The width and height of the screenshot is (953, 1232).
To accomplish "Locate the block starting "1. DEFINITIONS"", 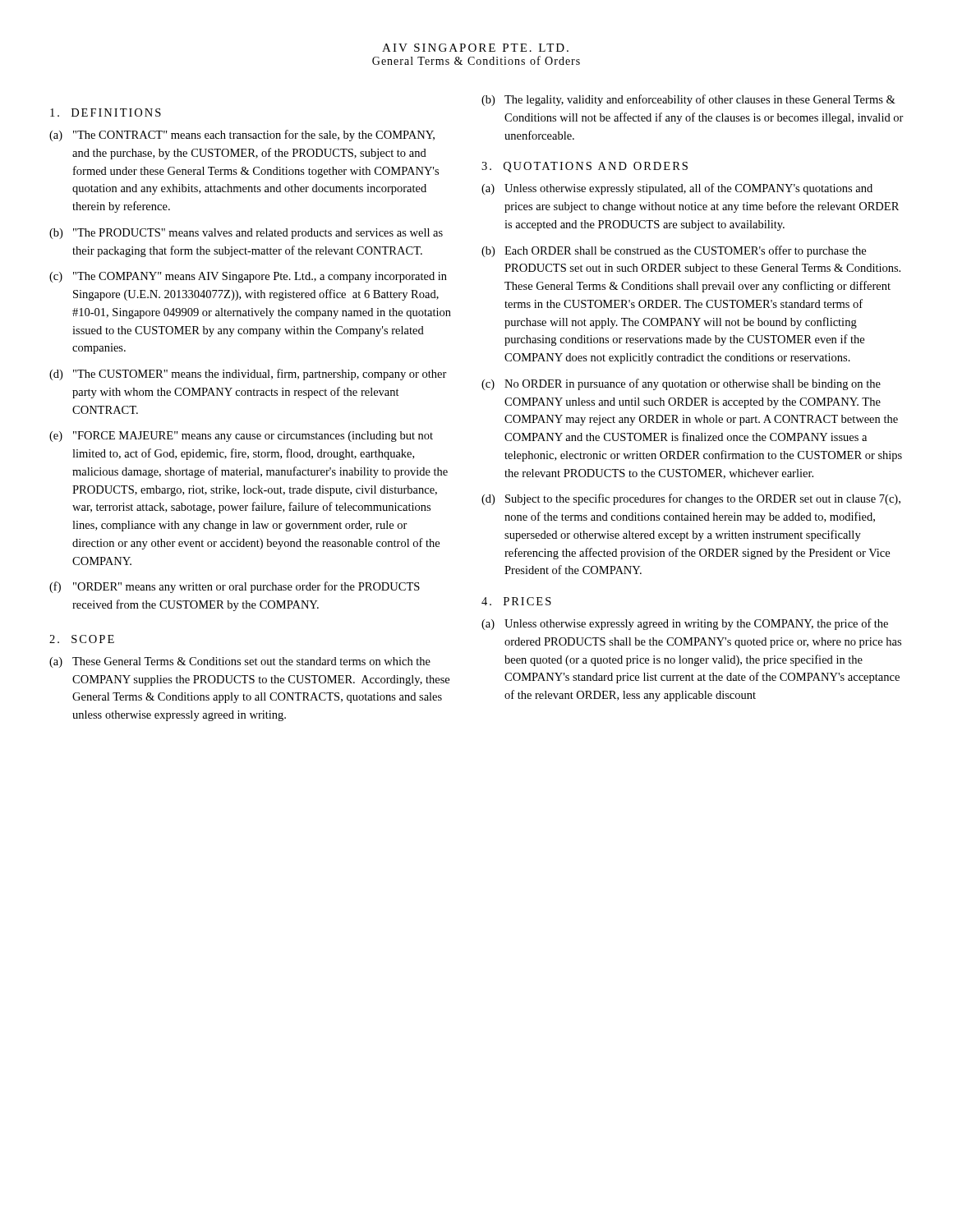I will coord(106,113).
